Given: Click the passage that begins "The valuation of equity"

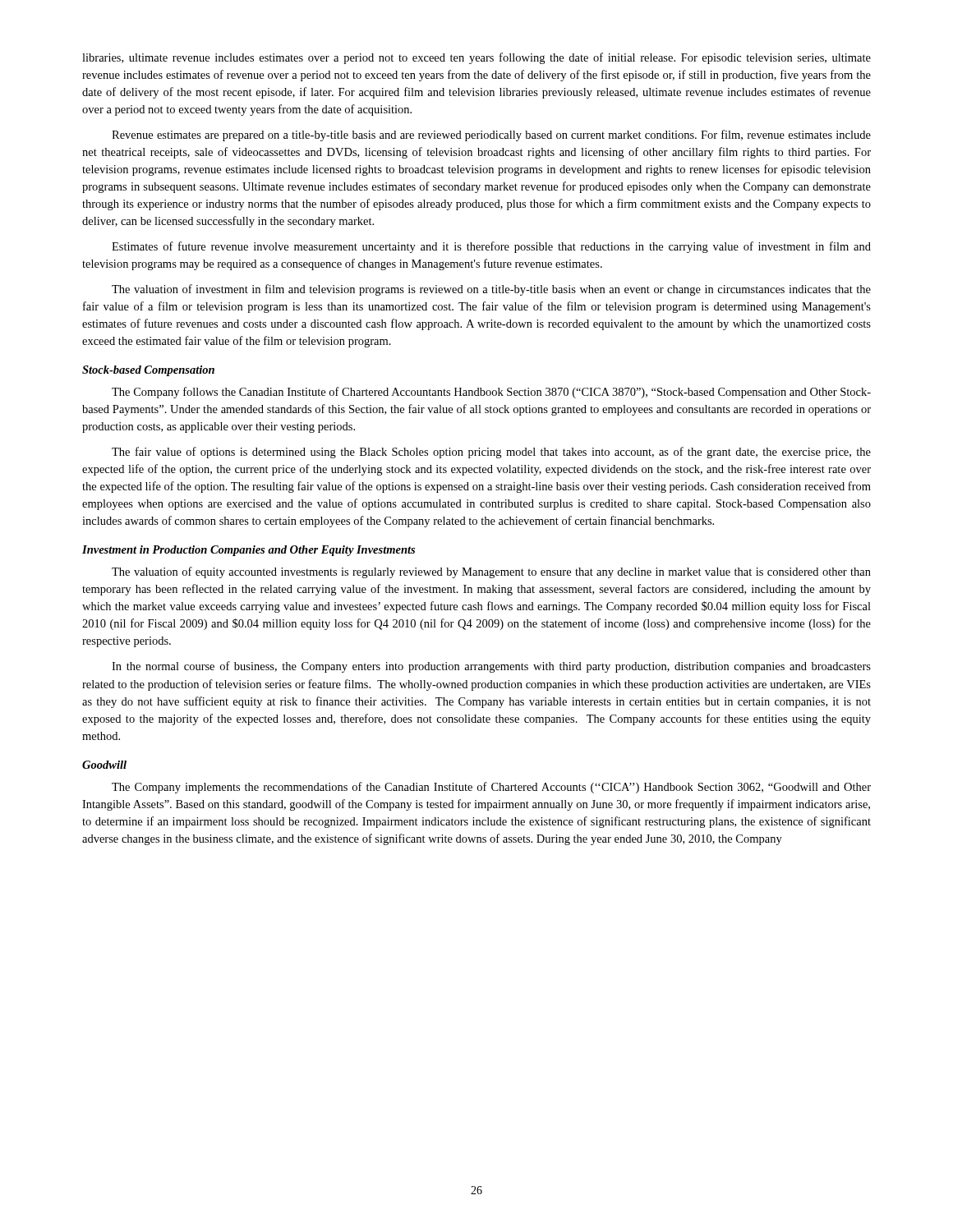Looking at the screenshot, I should (476, 607).
